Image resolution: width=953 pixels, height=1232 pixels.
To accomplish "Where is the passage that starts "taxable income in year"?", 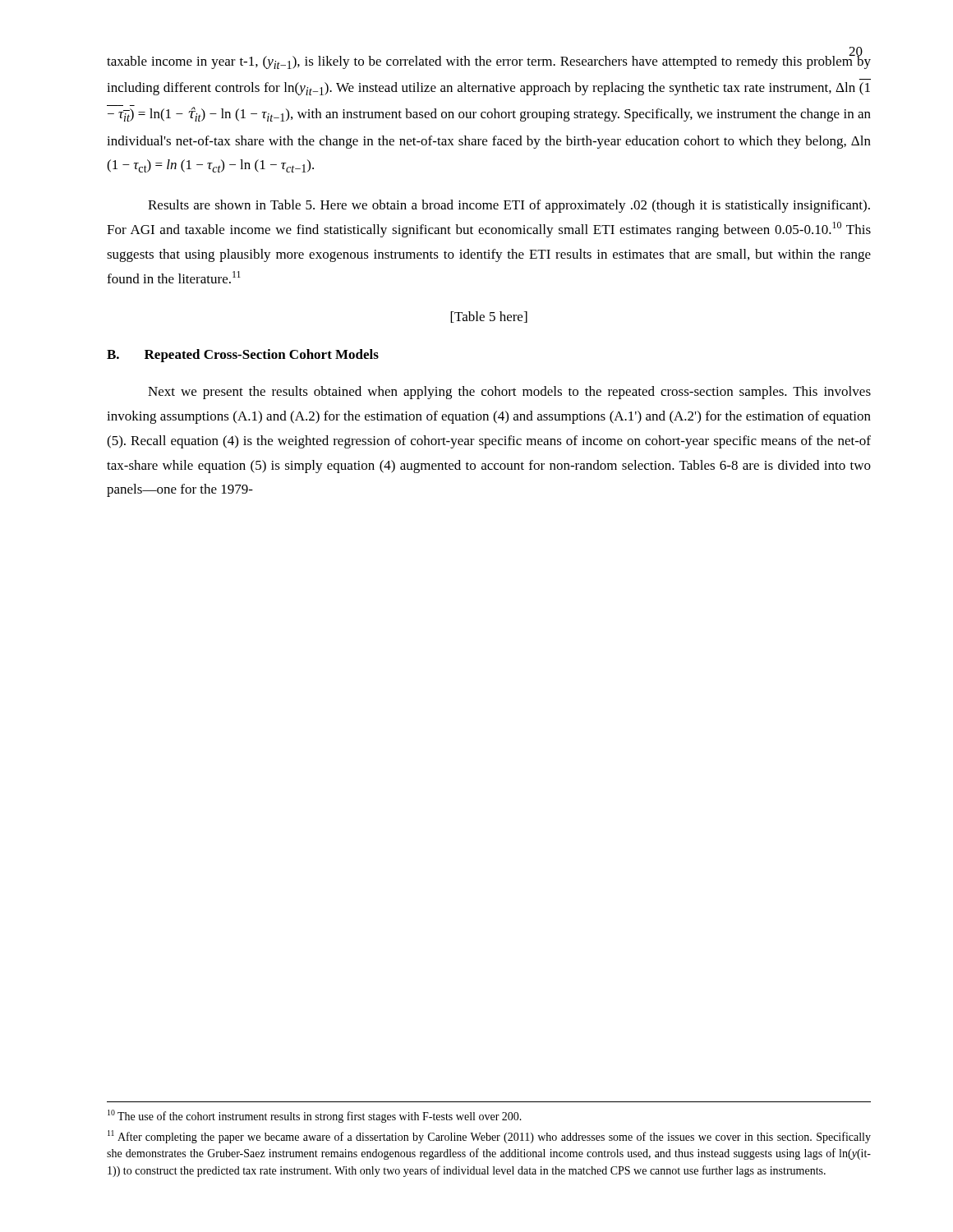I will [489, 114].
